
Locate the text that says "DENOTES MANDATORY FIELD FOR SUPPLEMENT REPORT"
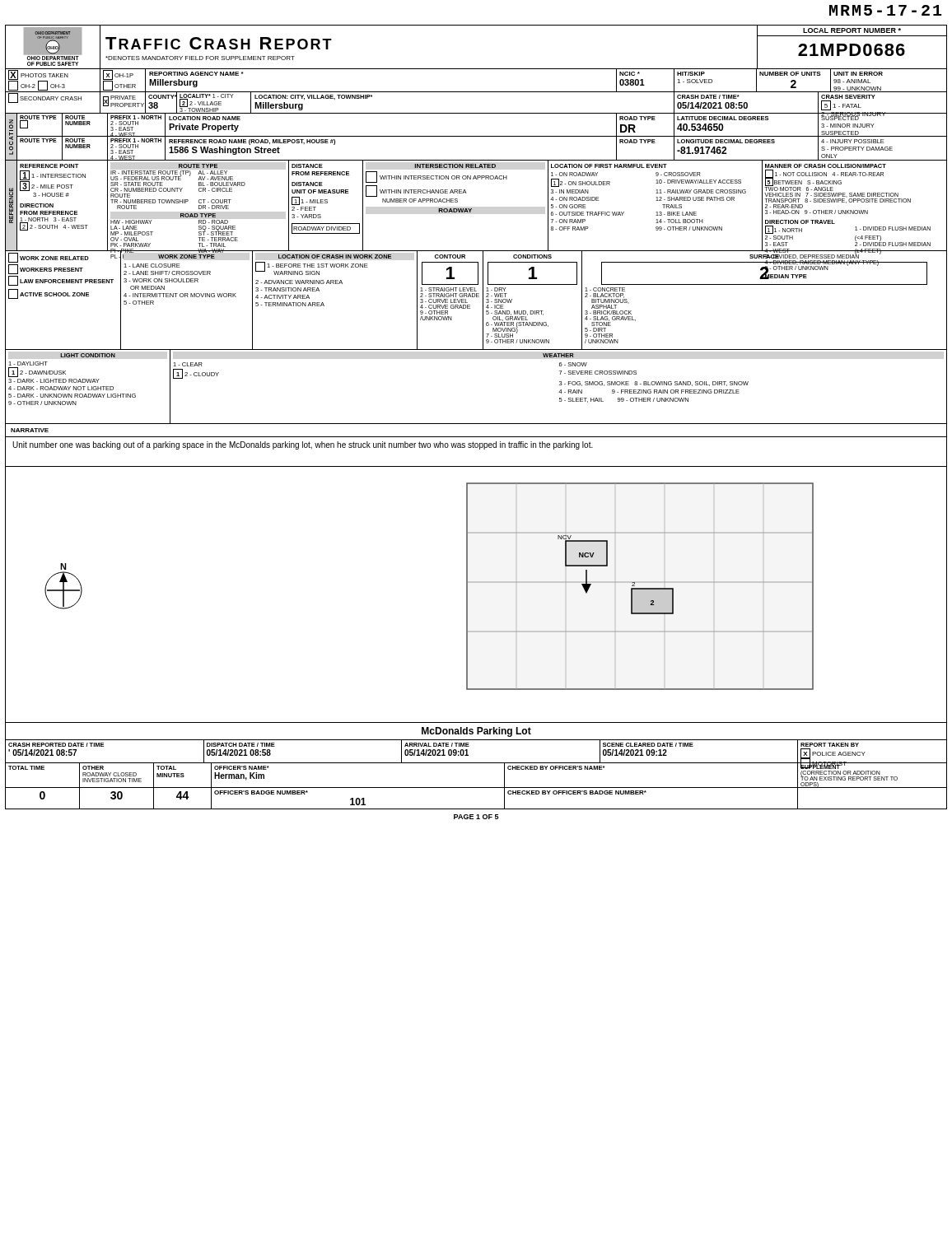click(x=200, y=58)
